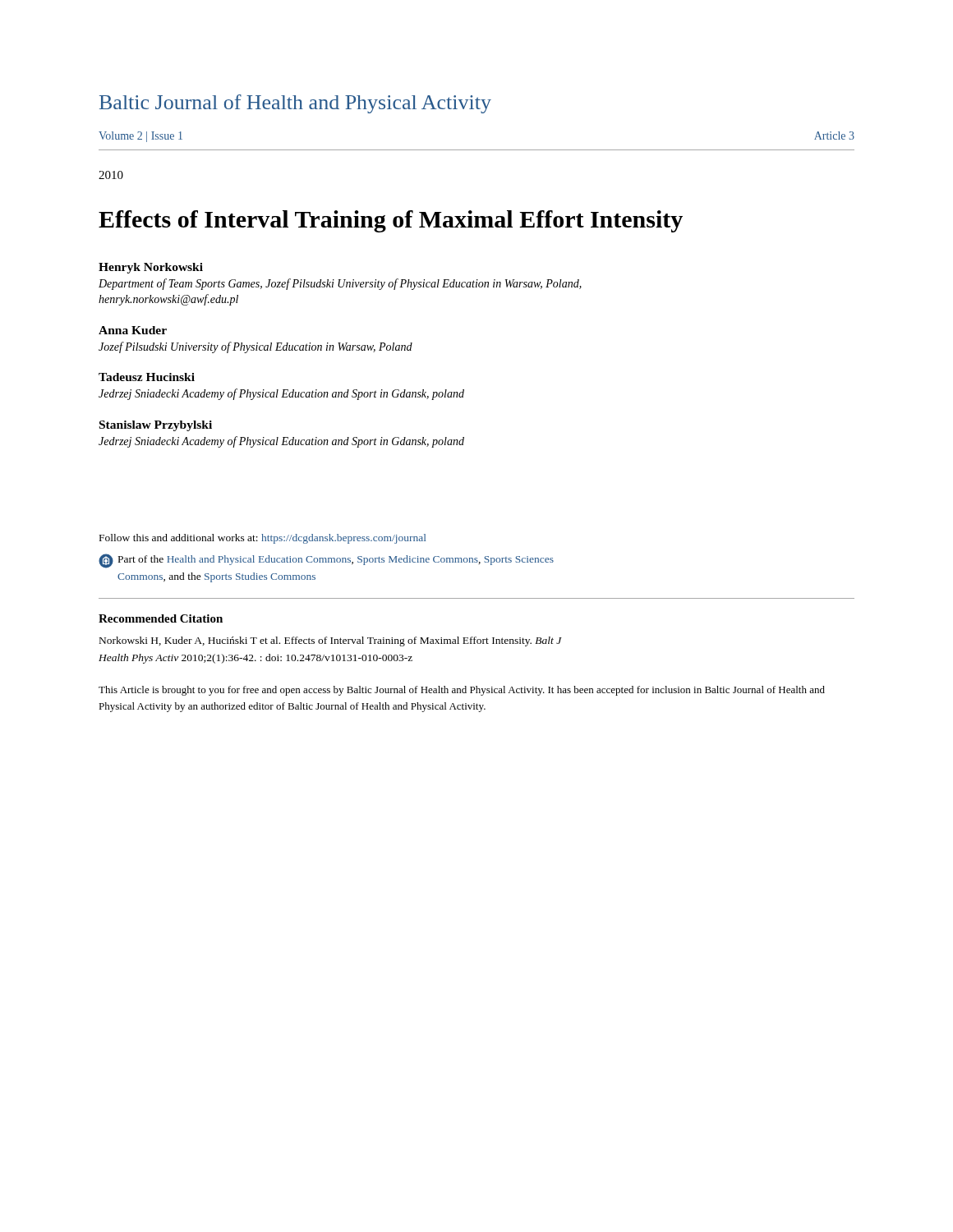
Task: Select the region starting "Recommended Citation"
Action: pos(161,618)
